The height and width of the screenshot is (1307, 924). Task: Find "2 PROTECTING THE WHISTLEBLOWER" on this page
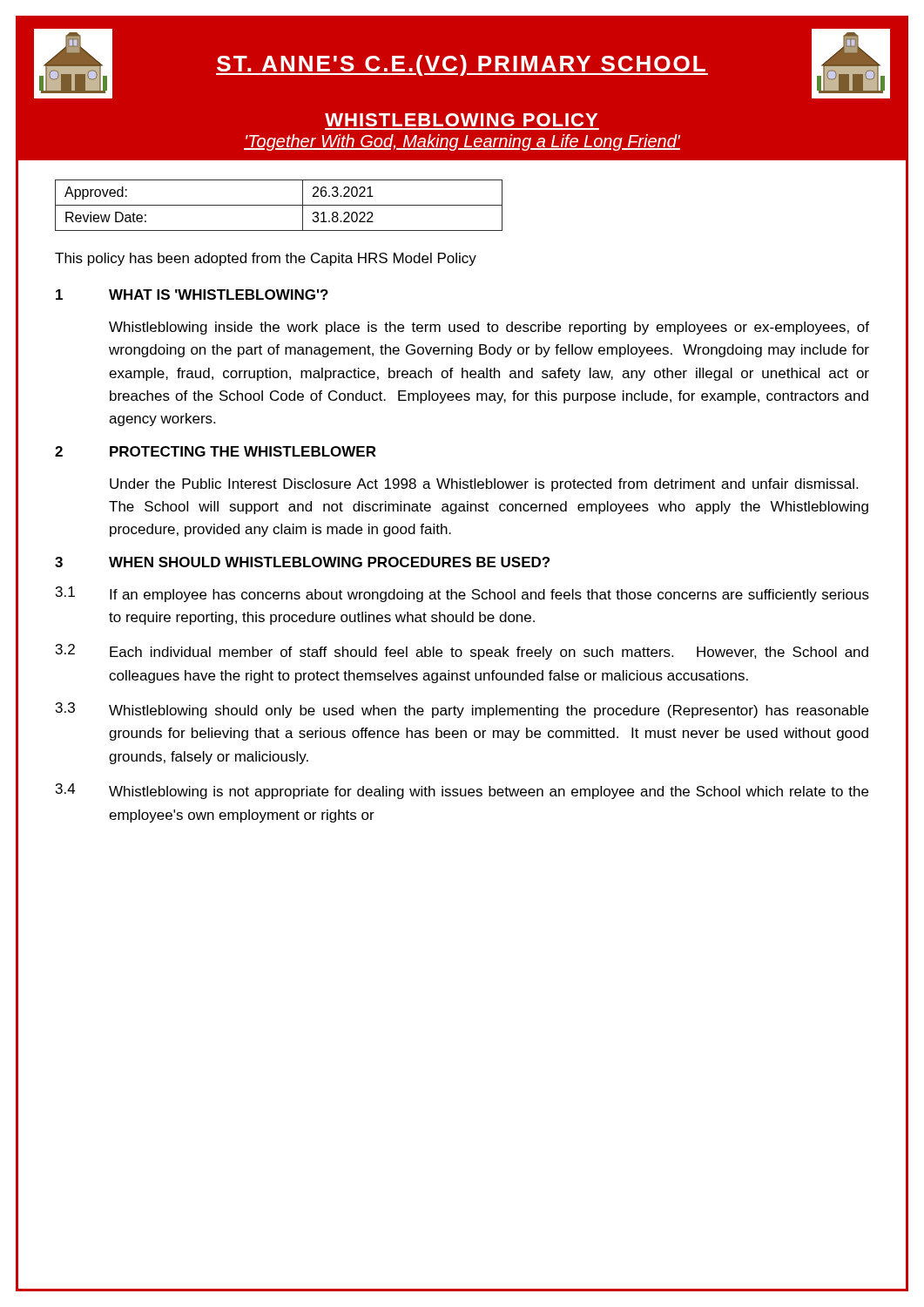point(216,452)
